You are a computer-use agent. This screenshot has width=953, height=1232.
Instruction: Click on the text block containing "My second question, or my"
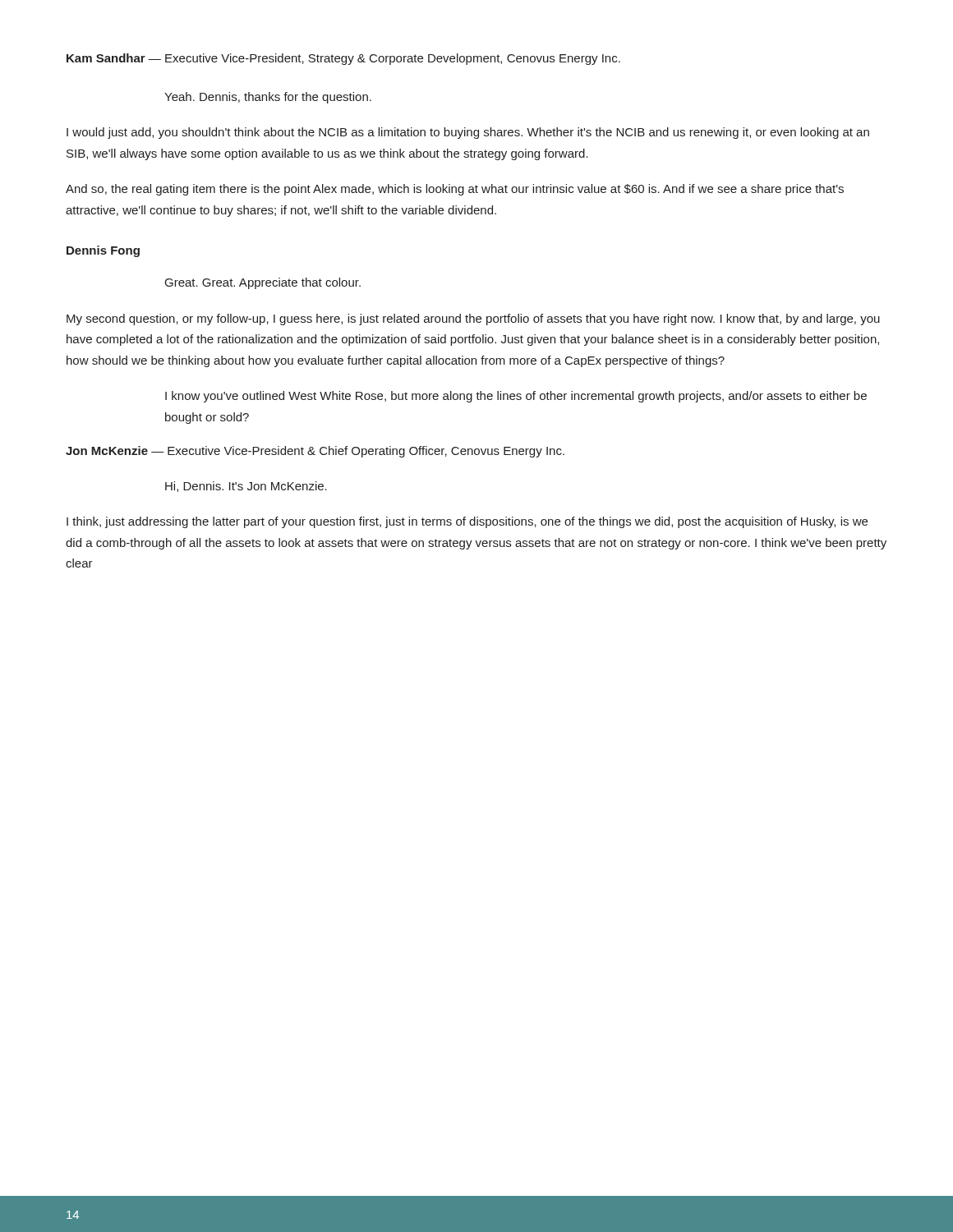coord(473,339)
